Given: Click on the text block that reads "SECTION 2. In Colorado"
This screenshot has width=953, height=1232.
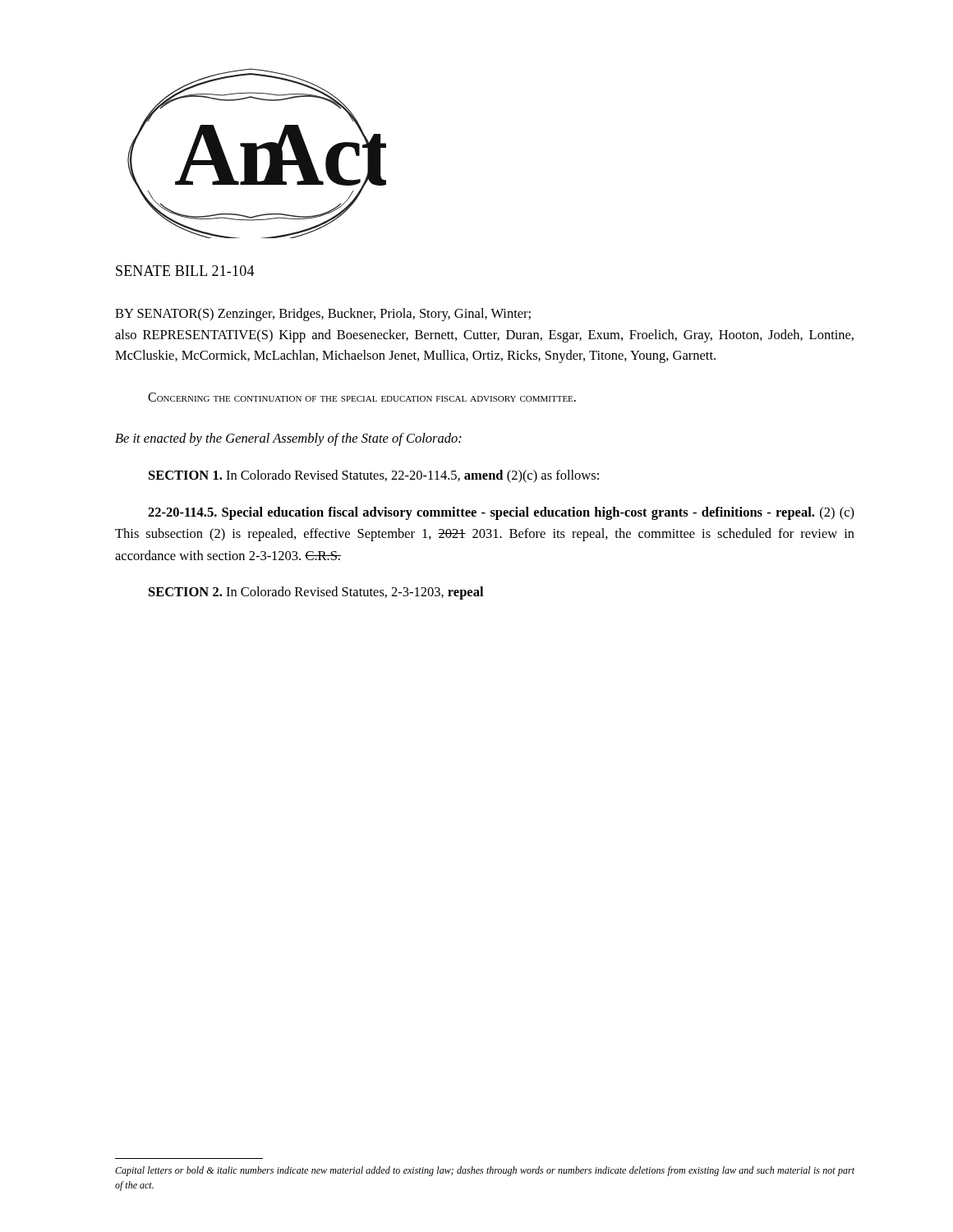Looking at the screenshot, I should point(316,592).
